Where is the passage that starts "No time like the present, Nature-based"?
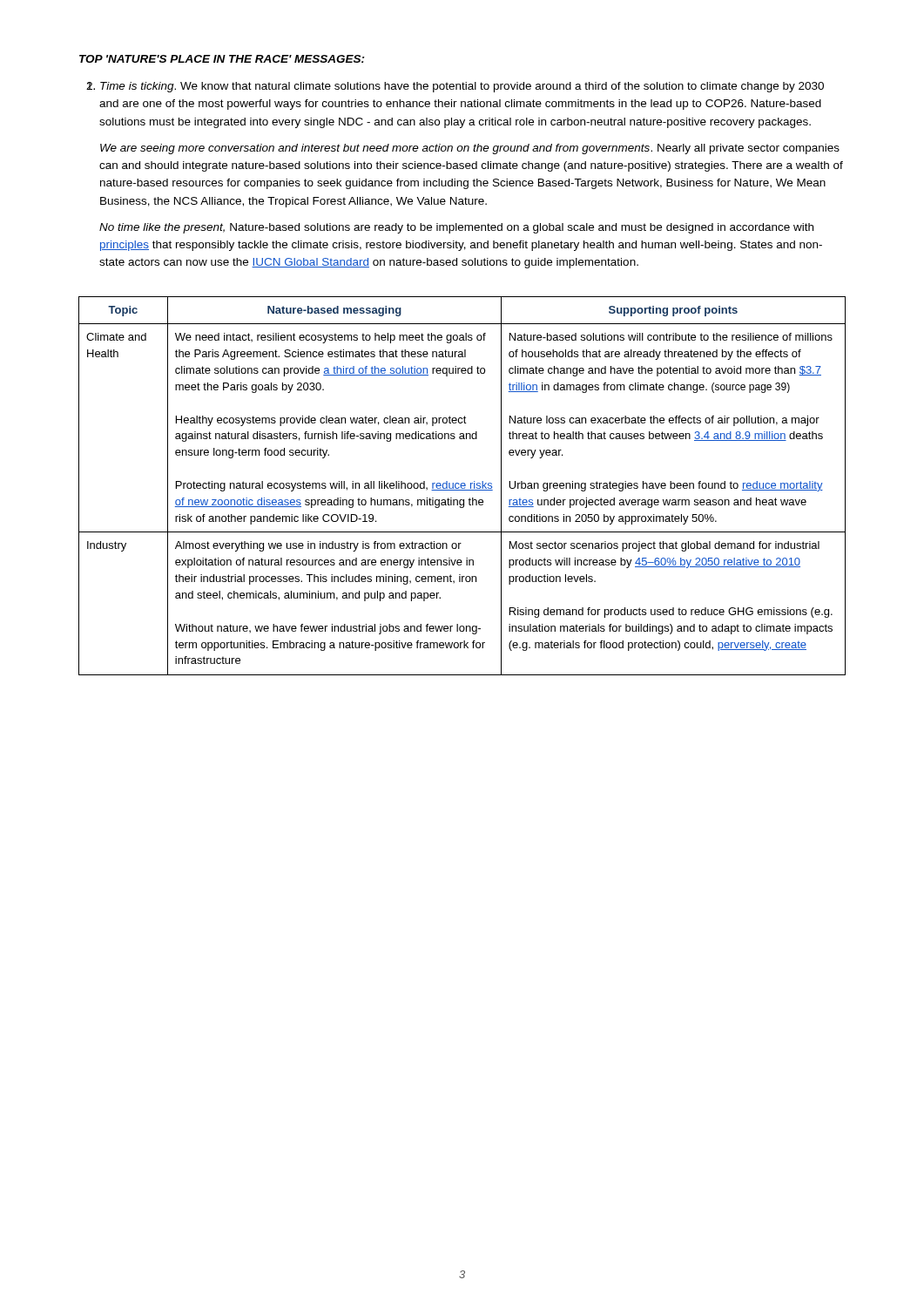The height and width of the screenshot is (1307, 924). pos(472,245)
